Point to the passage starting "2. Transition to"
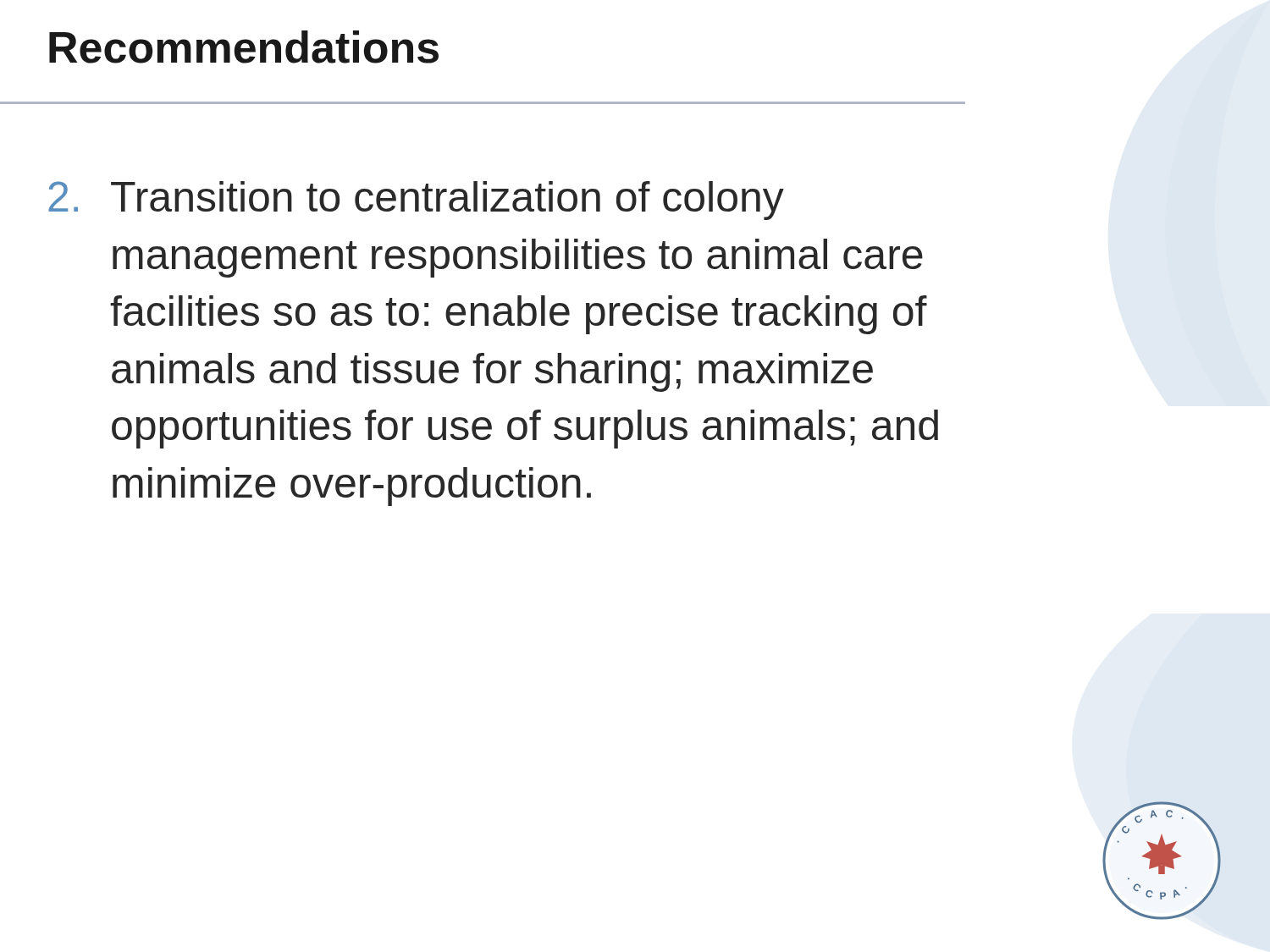Screen dimensions: 952x1270 click(495, 341)
